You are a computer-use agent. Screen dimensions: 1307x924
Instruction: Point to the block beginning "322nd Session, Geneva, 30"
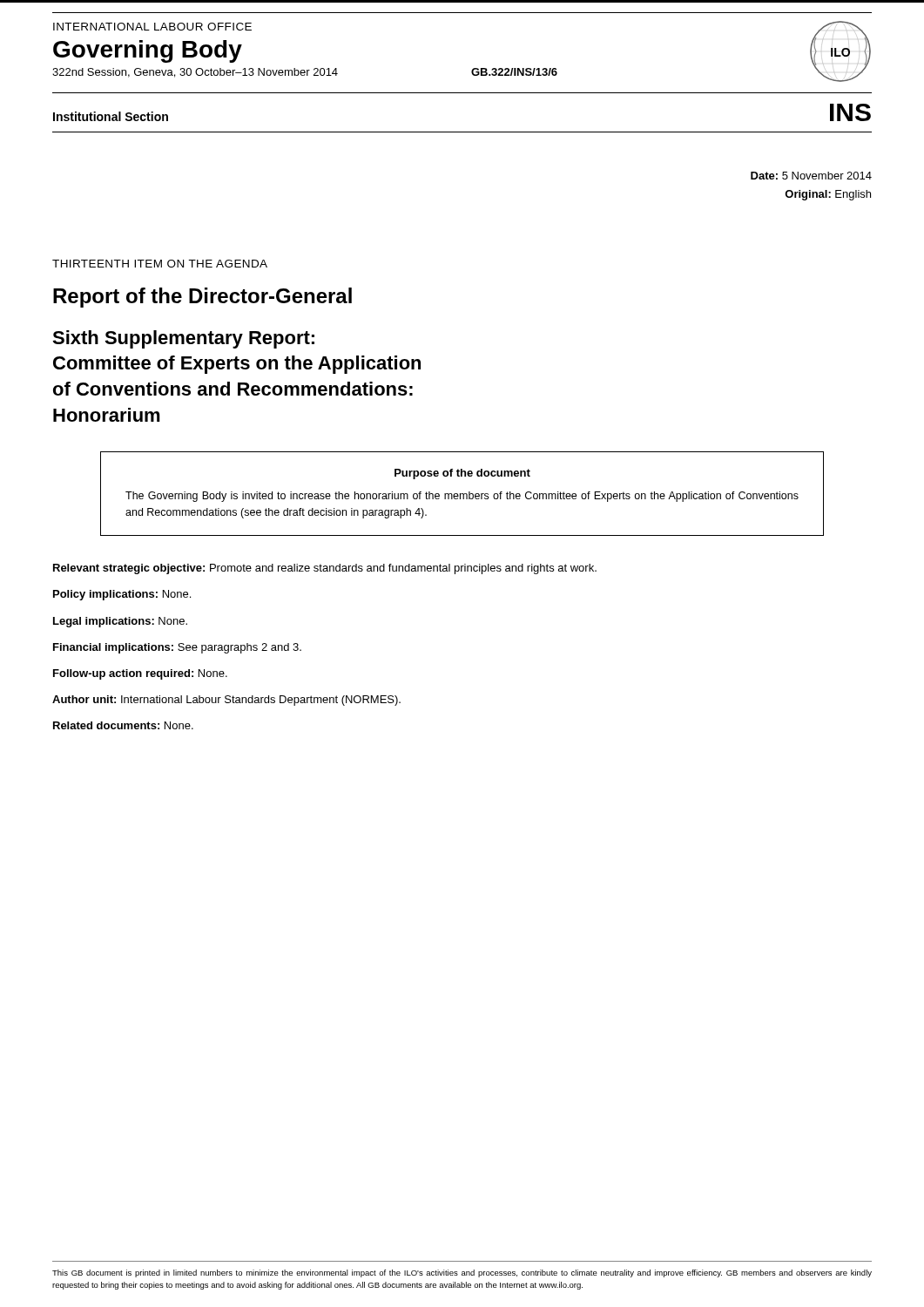click(195, 72)
